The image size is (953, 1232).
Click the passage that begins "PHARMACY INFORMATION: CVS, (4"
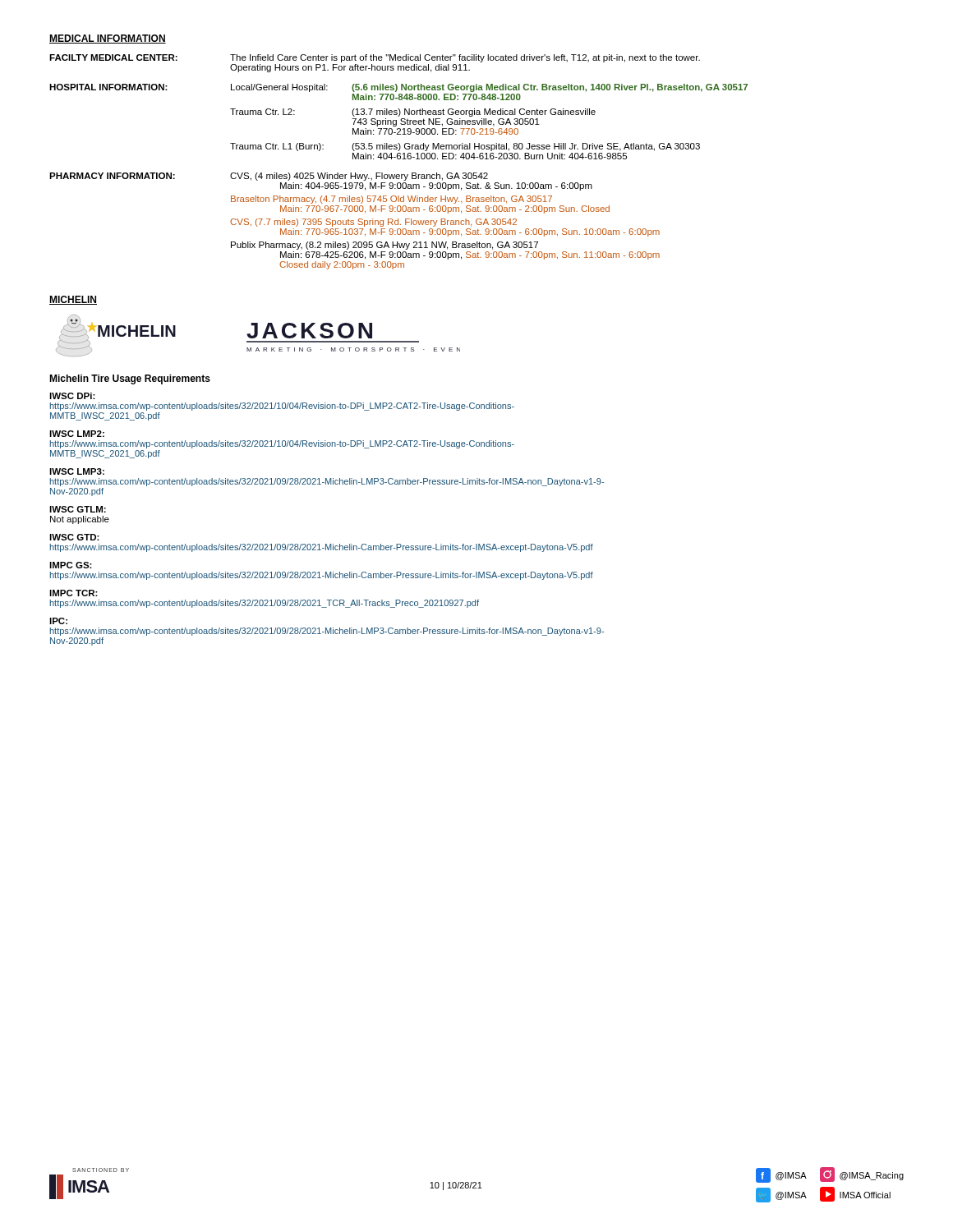pos(476,181)
